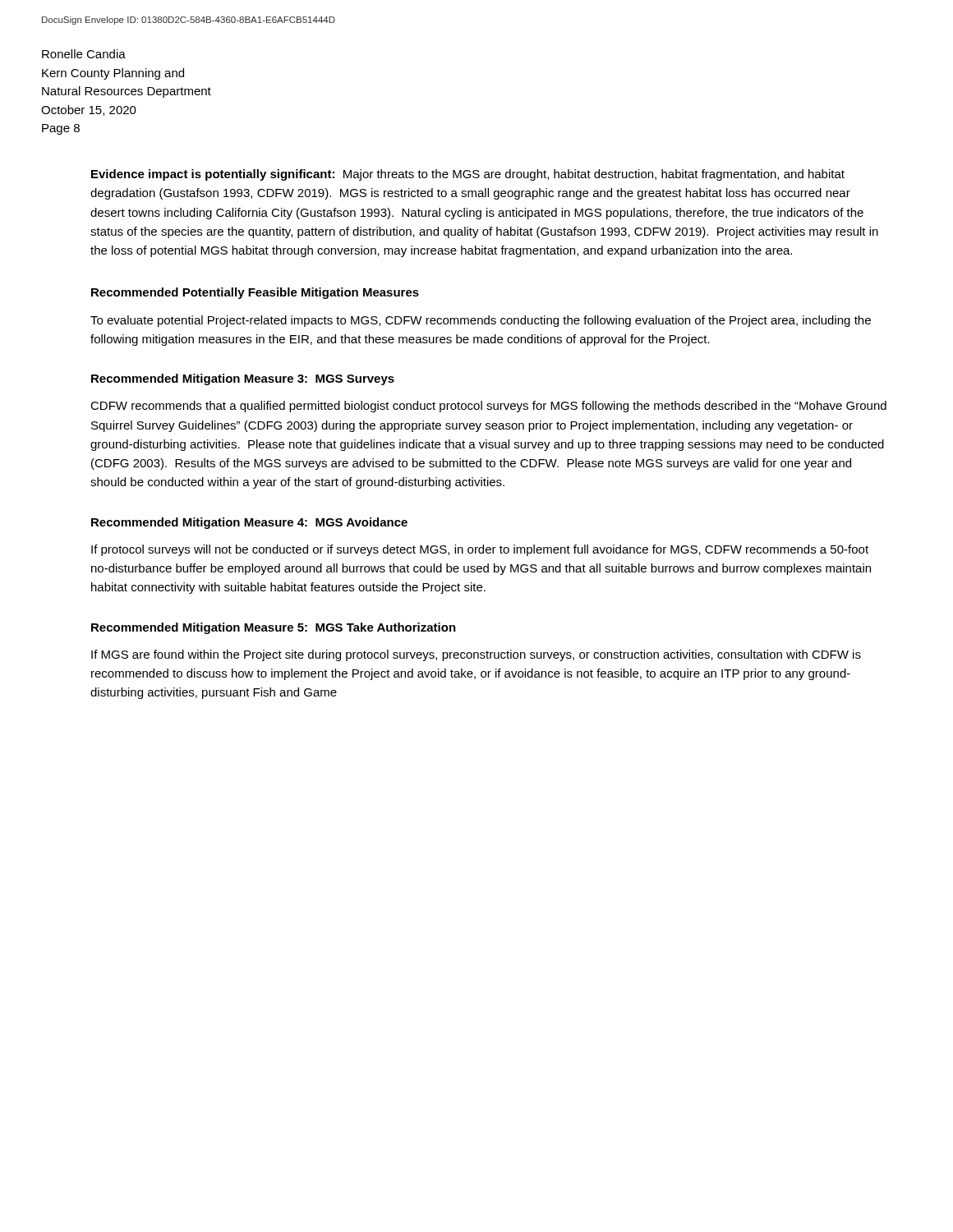Viewport: 953px width, 1232px height.
Task: Select the text block with the text "If protocol surveys"
Action: (x=481, y=568)
